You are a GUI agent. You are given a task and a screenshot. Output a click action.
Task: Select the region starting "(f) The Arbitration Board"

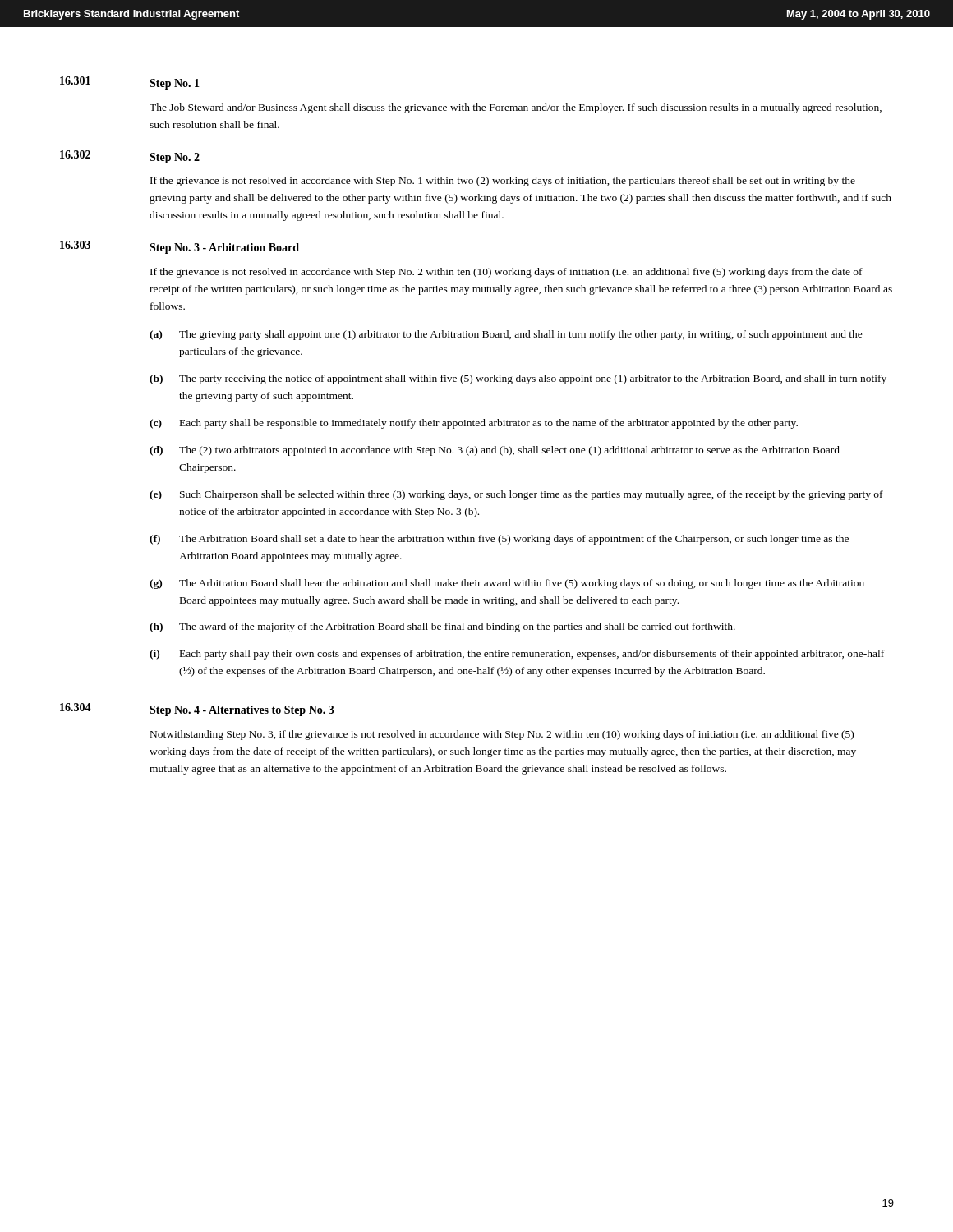tap(522, 548)
